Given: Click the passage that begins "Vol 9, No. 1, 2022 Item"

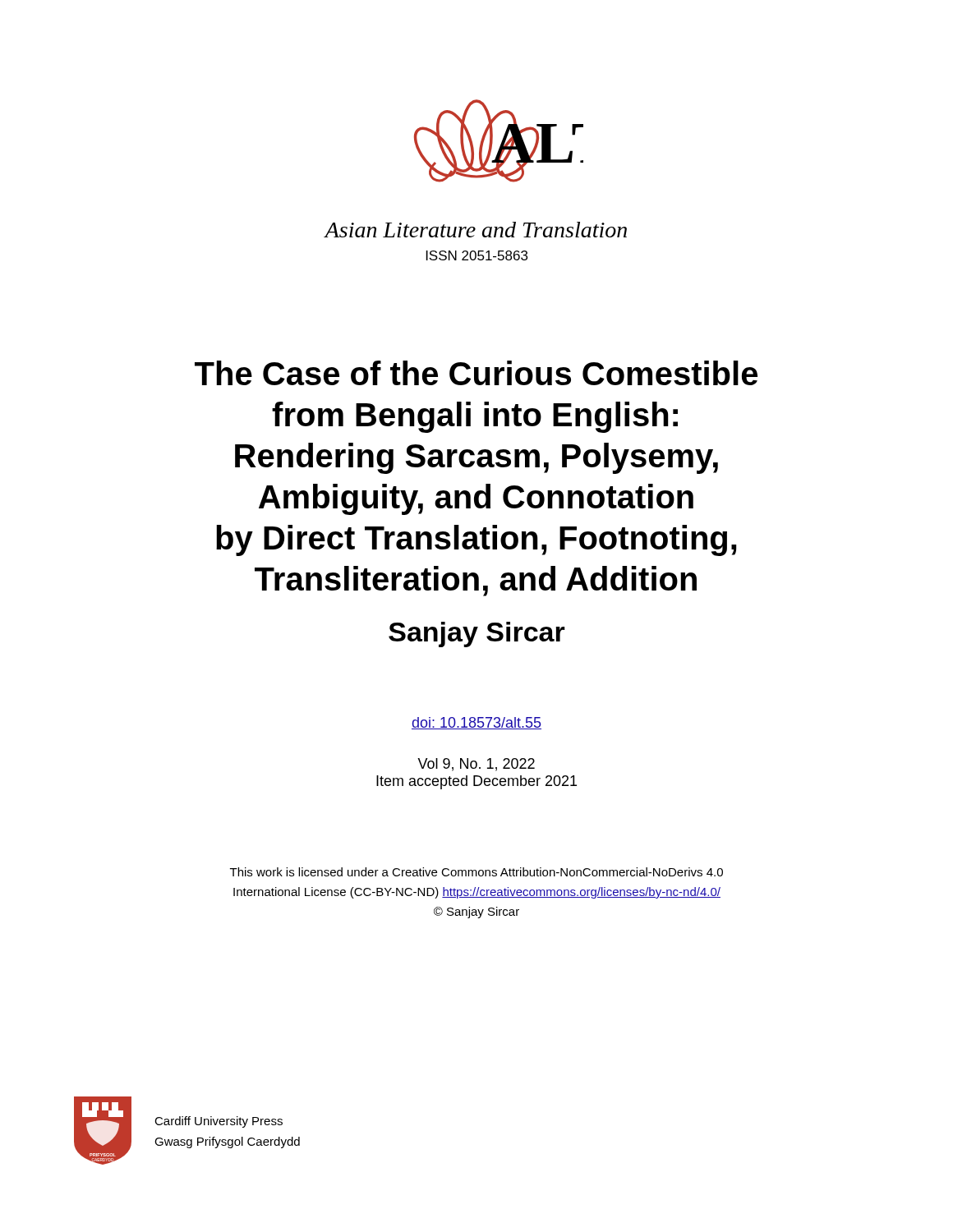Looking at the screenshot, I should (476, 772).
